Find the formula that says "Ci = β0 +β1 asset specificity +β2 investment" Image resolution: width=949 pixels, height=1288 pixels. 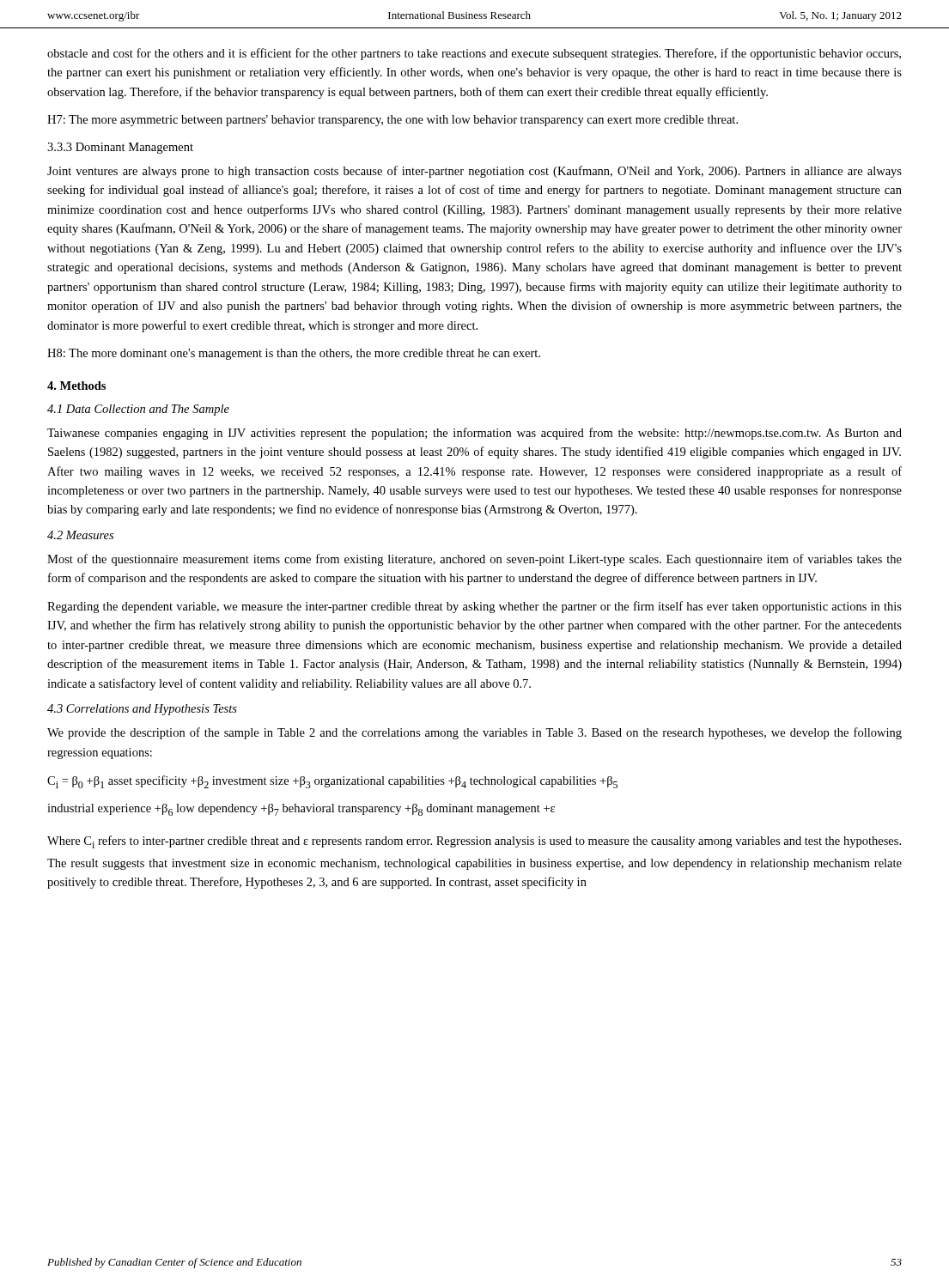coord(333,782)
